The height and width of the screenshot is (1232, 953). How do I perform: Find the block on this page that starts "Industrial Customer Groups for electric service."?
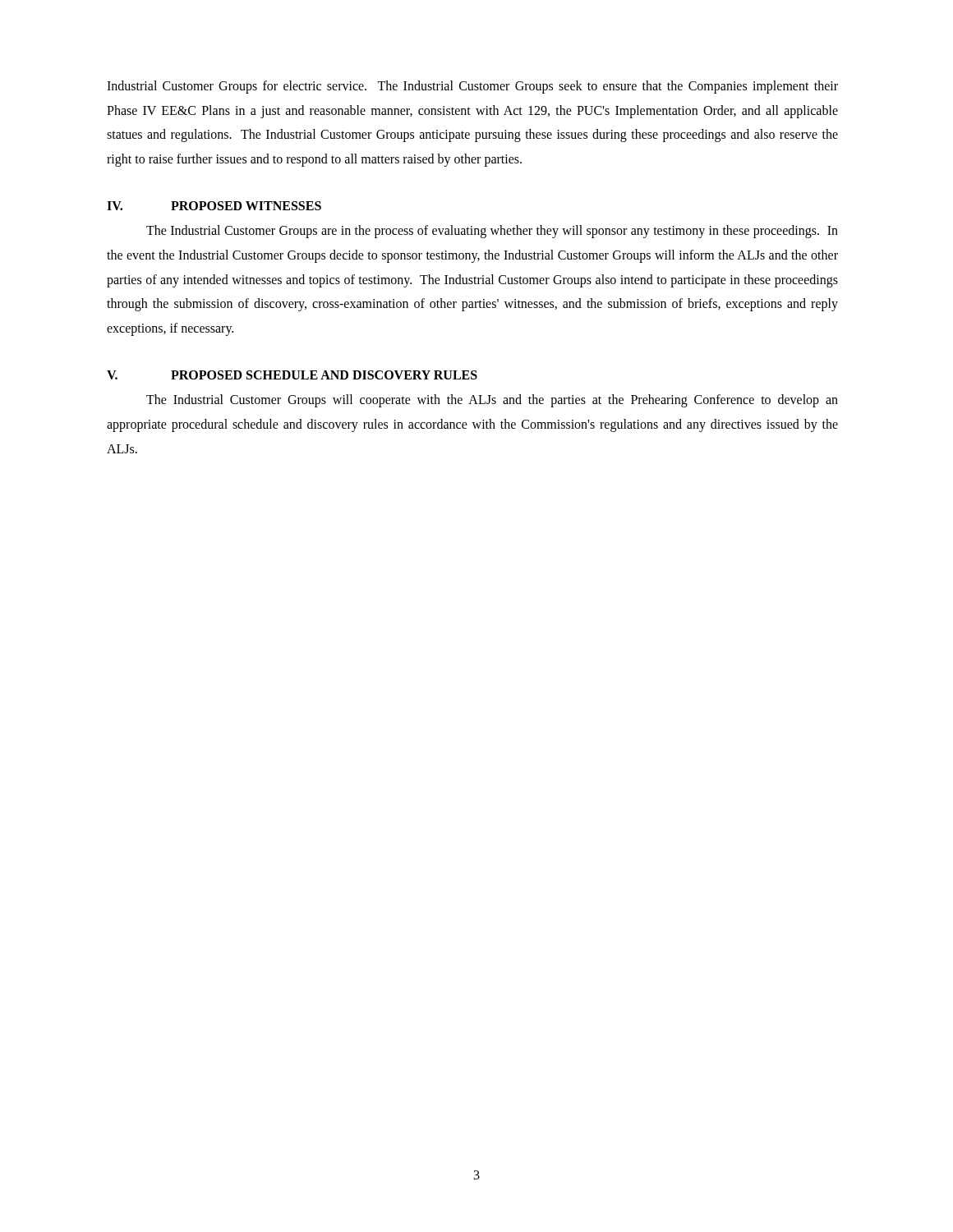coord(472,122)
